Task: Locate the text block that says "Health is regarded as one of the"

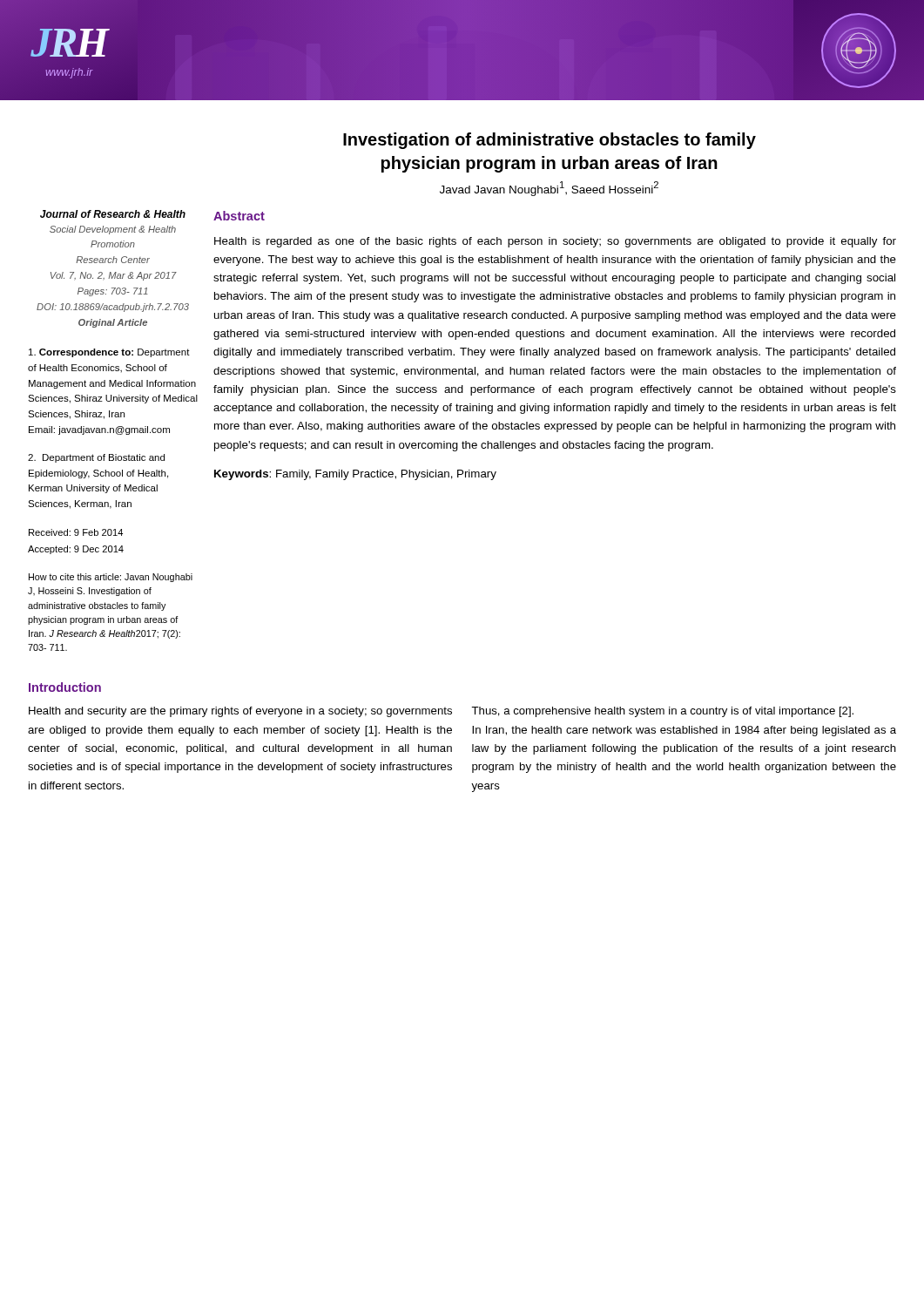Action: tap(555, 343)
